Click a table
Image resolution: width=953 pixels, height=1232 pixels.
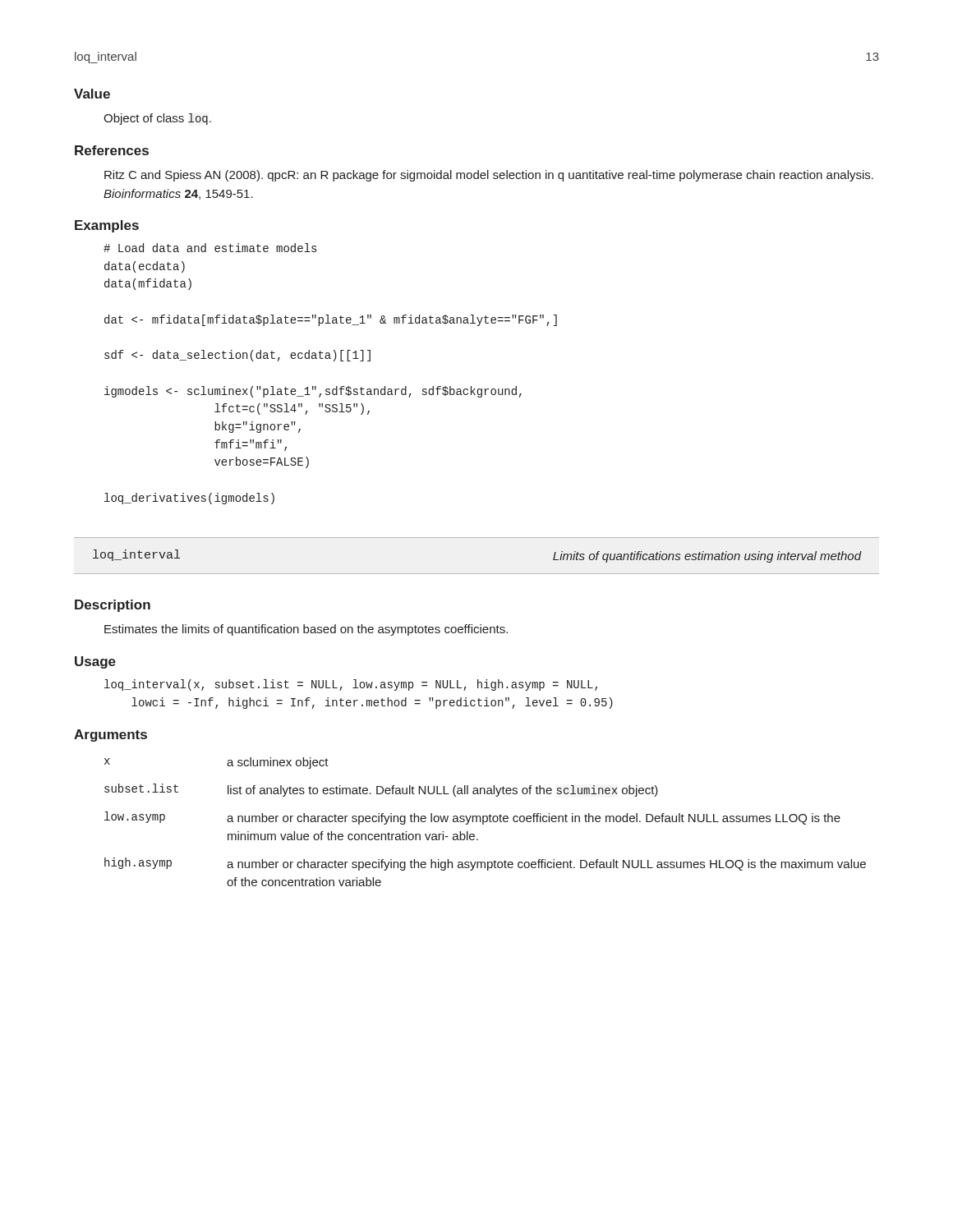[x=476, y=824]
